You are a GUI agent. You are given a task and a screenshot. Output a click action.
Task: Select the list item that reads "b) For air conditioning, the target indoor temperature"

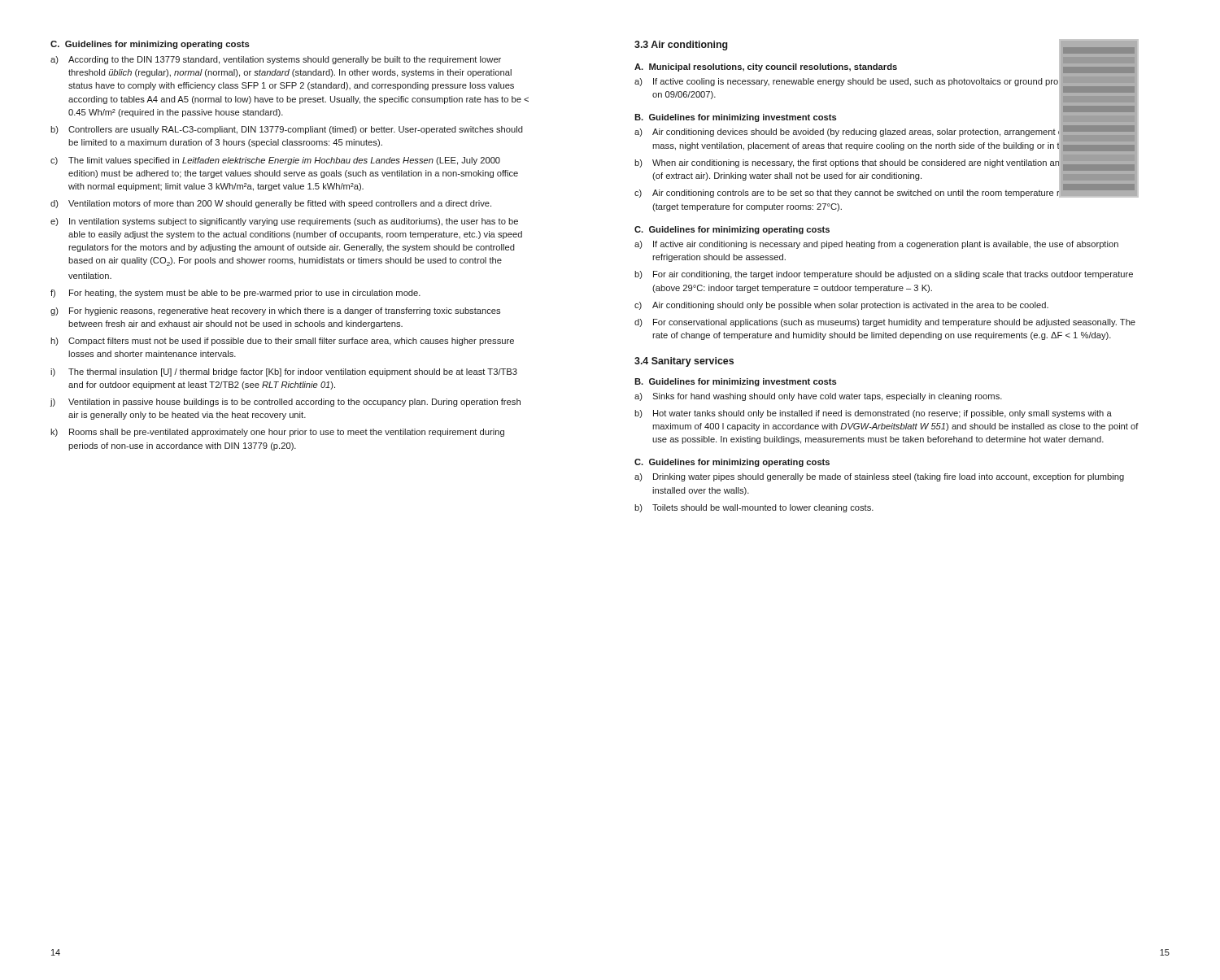click(887, 281)
